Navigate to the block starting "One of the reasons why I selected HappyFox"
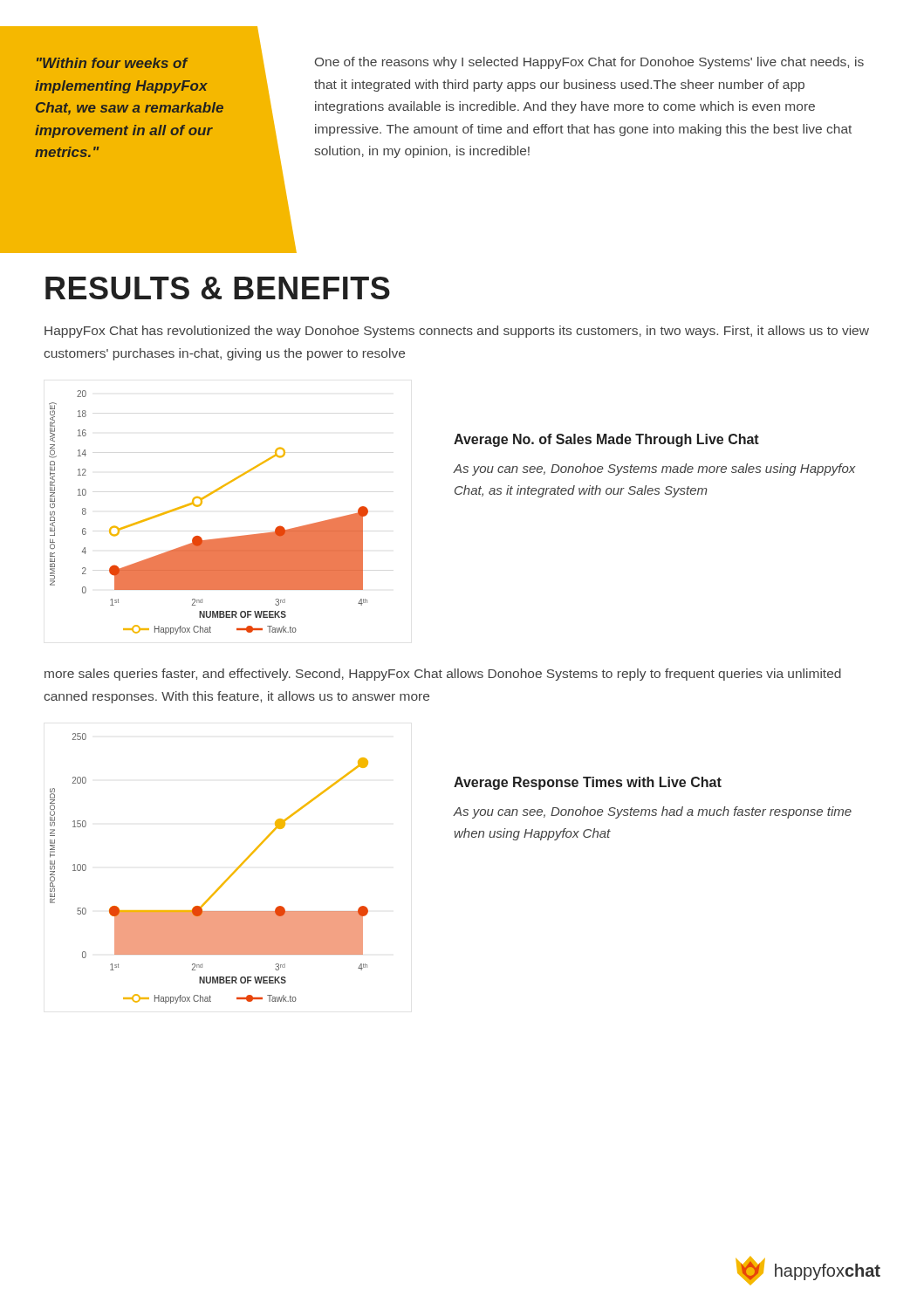This screenshot has width=924, height=1309. coord(589,106)
